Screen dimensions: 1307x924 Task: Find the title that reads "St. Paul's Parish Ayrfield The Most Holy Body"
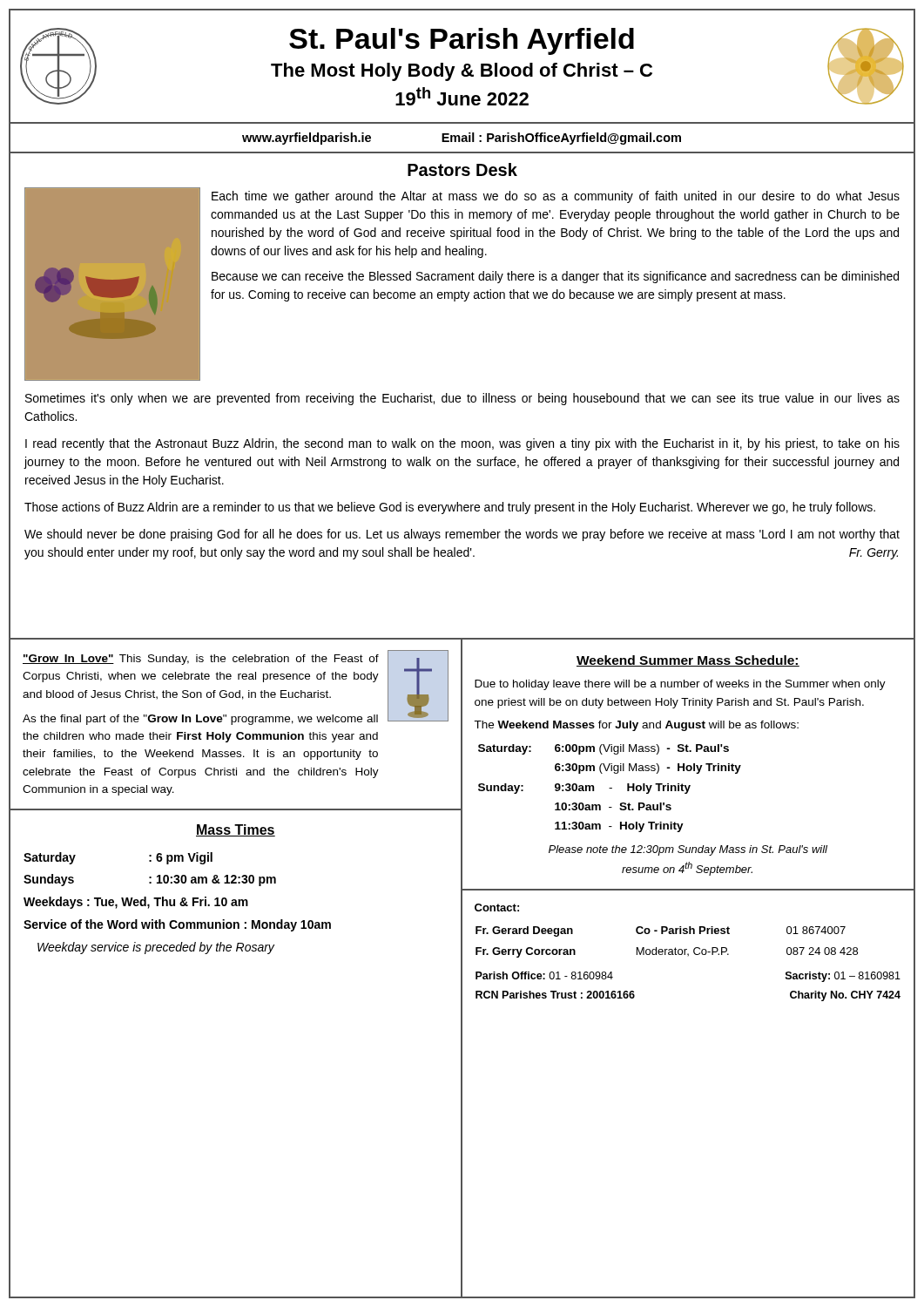pos(462,66)
